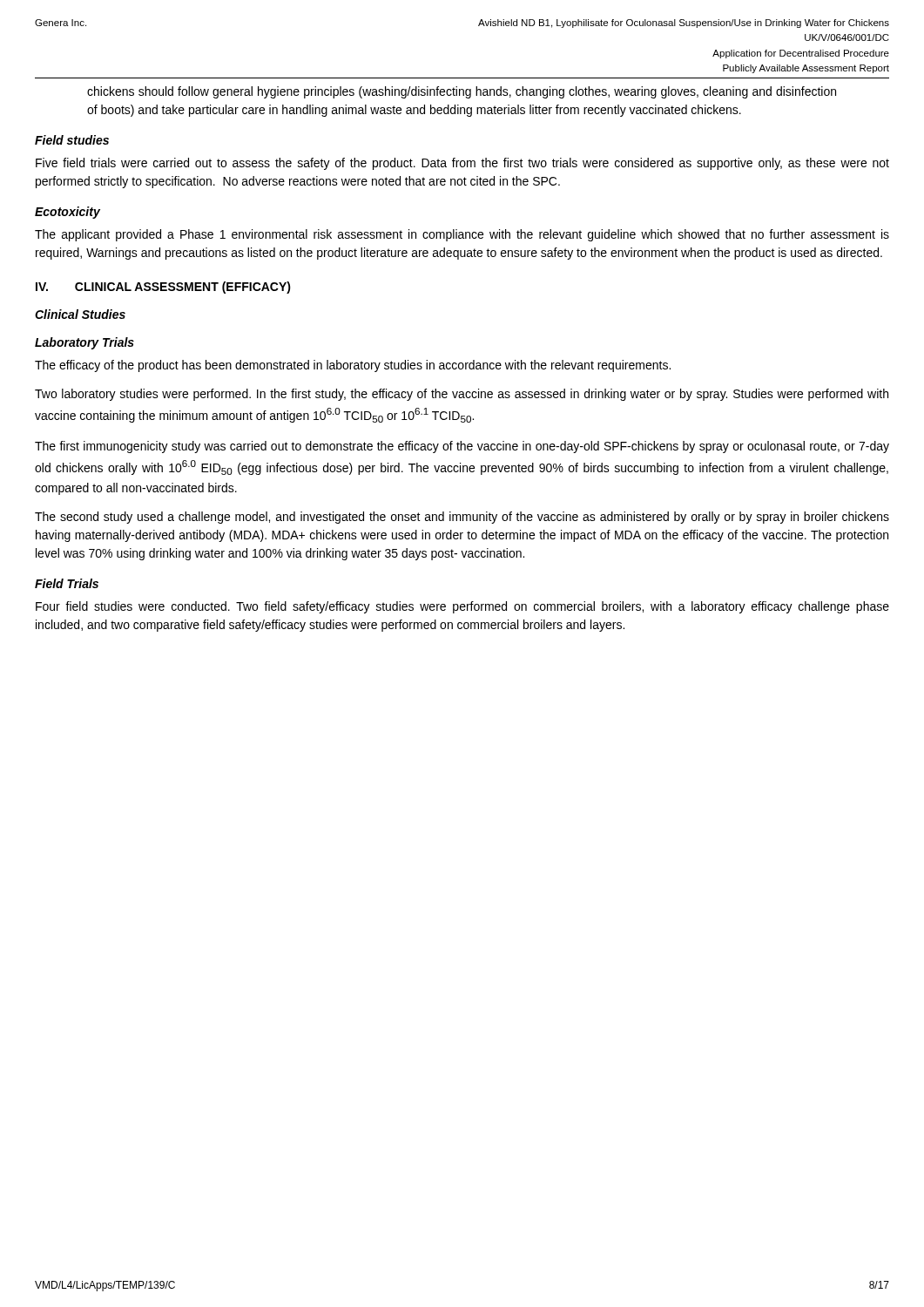Click on the region starting "Five field trials were carried out to assess"
This screenshot has height=1307, width=924.
click(x=462, y=172)
